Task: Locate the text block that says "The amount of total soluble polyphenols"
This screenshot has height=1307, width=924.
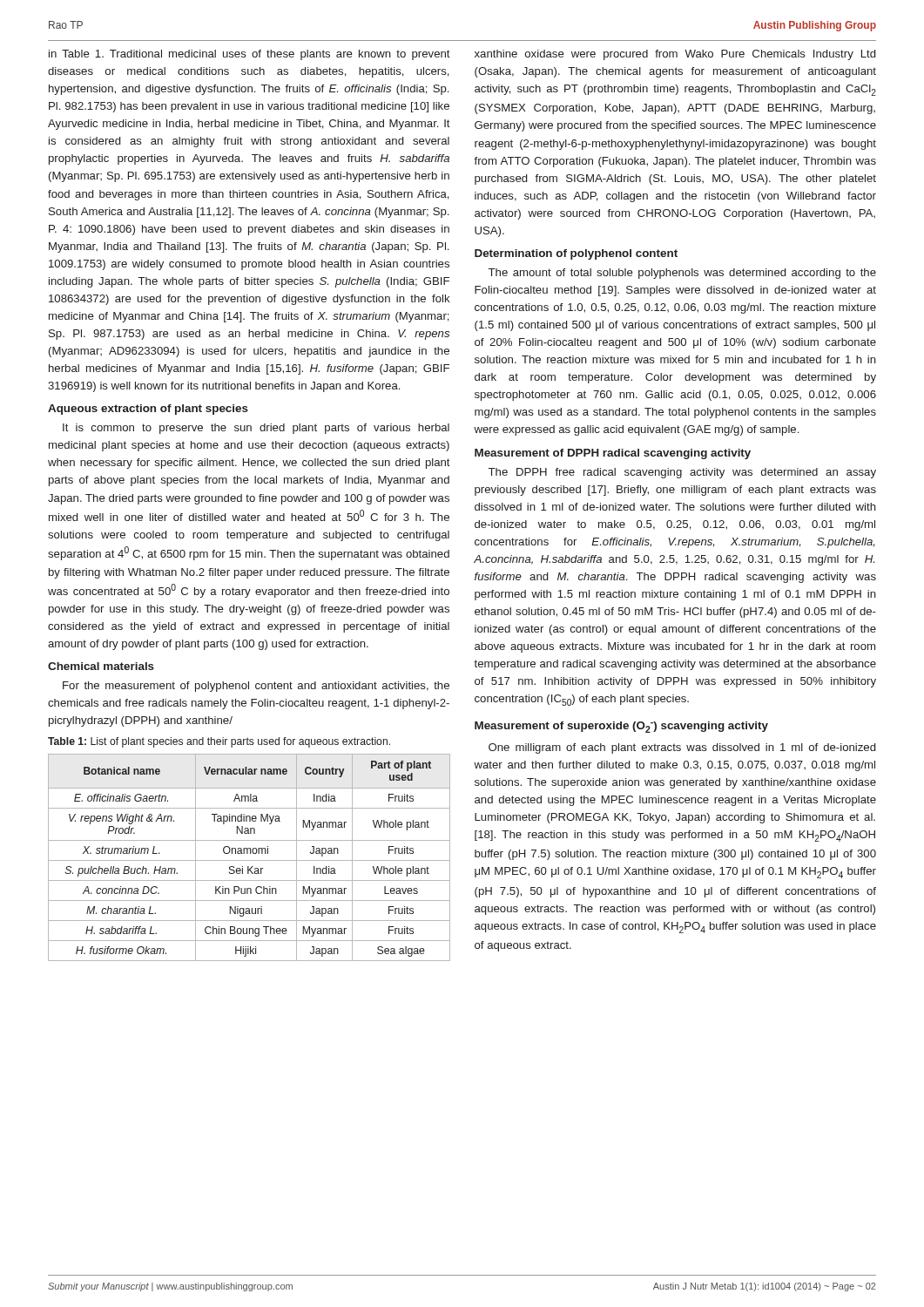Action: point(675,351)
